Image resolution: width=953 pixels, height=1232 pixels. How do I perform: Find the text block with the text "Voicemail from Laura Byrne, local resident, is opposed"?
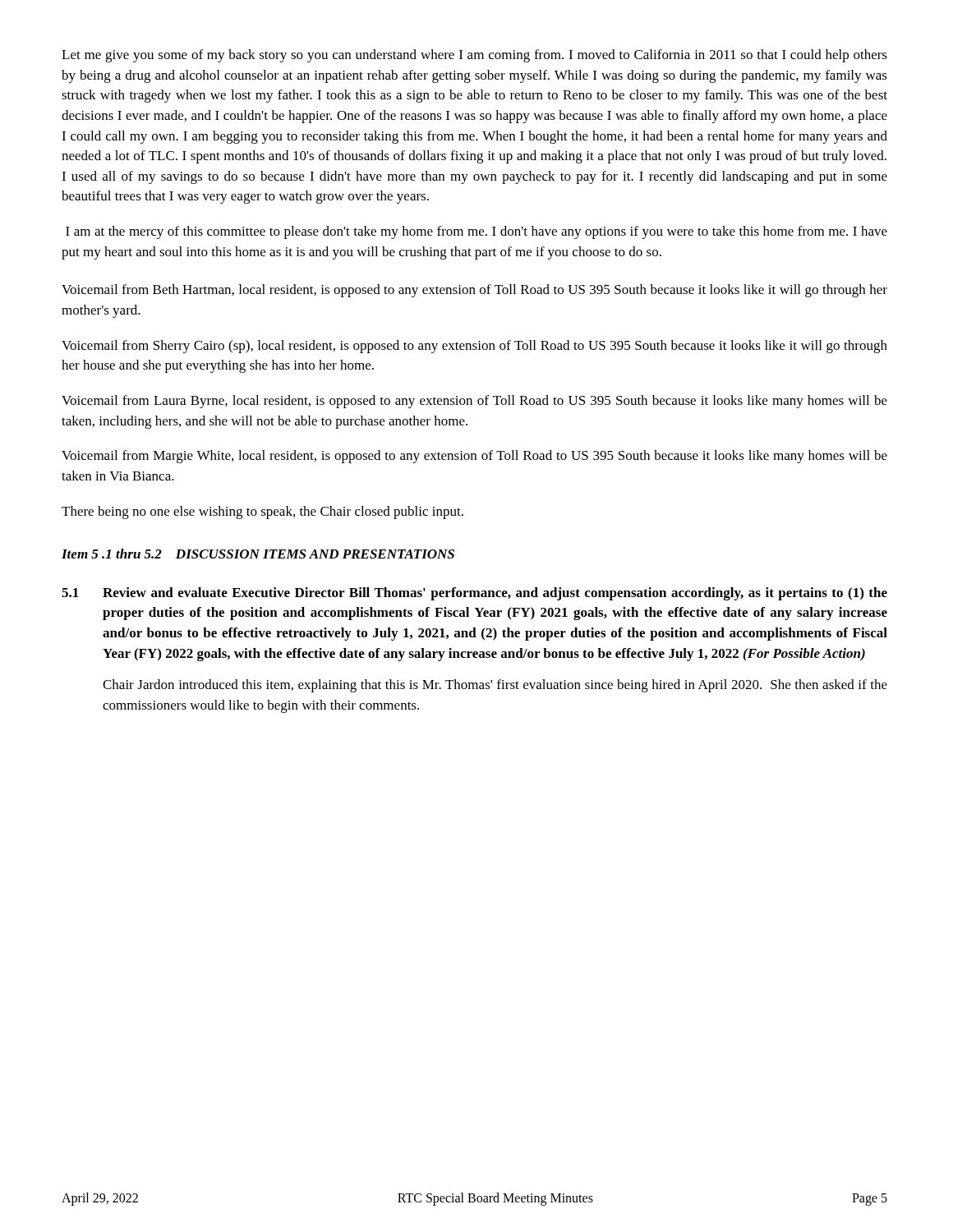point(474,410)
